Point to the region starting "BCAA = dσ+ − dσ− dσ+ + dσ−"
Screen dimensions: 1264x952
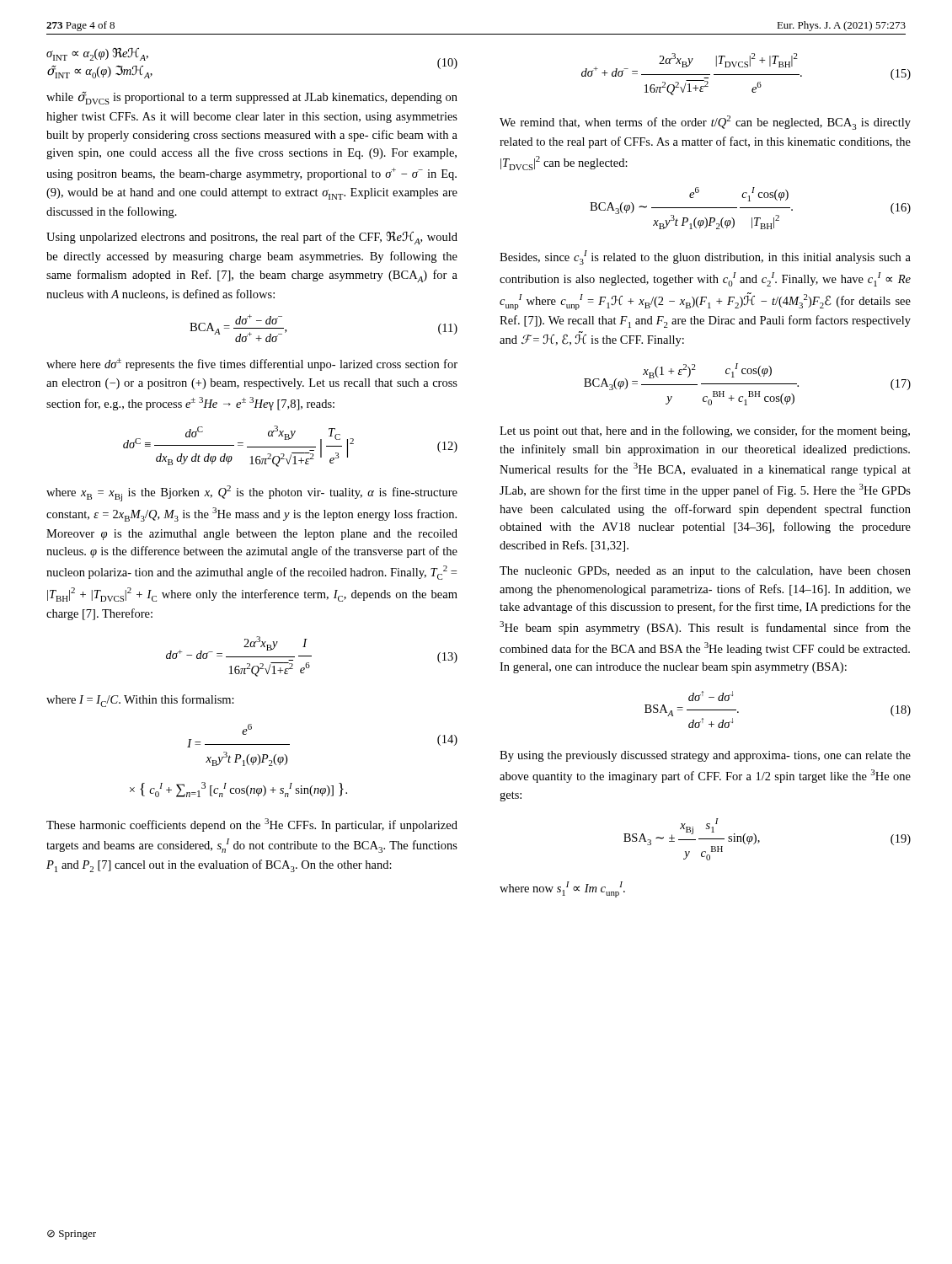click(x=252, y=328)
